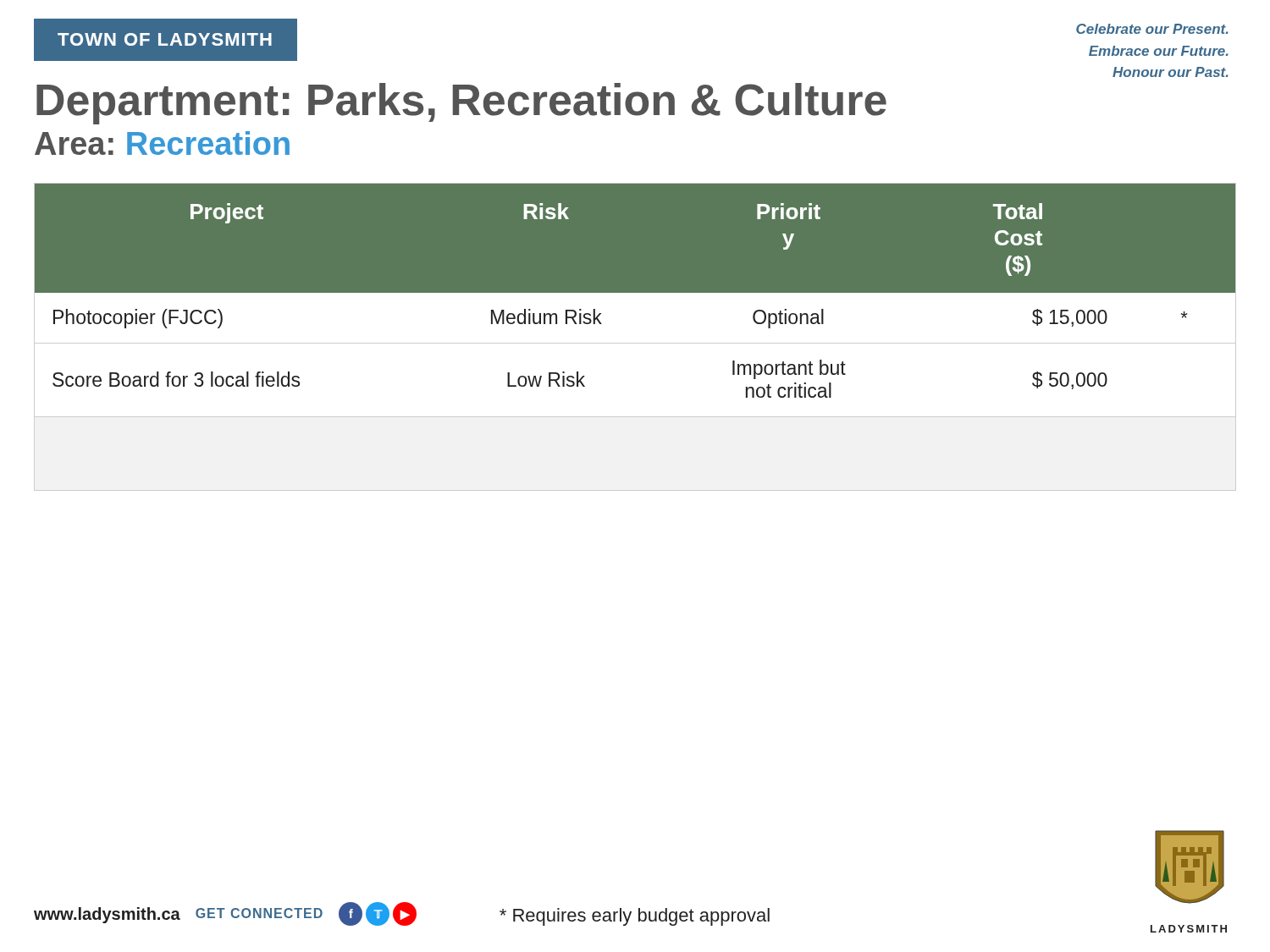This screenshot has height=952, width=1270.
Task: Point to the passage starting "Department: Parks, Recreation & Culture Area: Recreation"
Action: [x=635, y=119]
